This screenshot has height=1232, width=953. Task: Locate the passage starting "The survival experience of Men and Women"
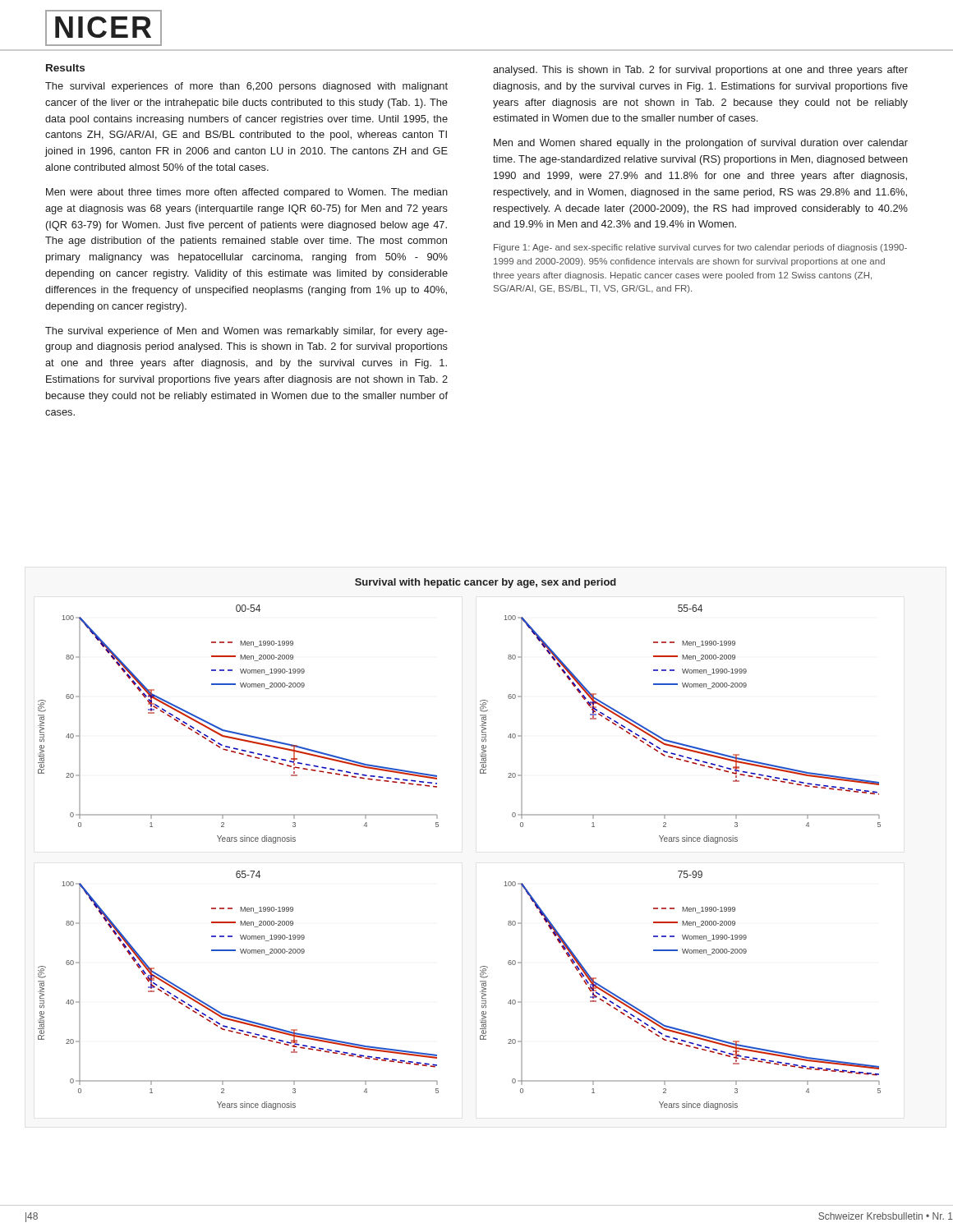(246, 371)
